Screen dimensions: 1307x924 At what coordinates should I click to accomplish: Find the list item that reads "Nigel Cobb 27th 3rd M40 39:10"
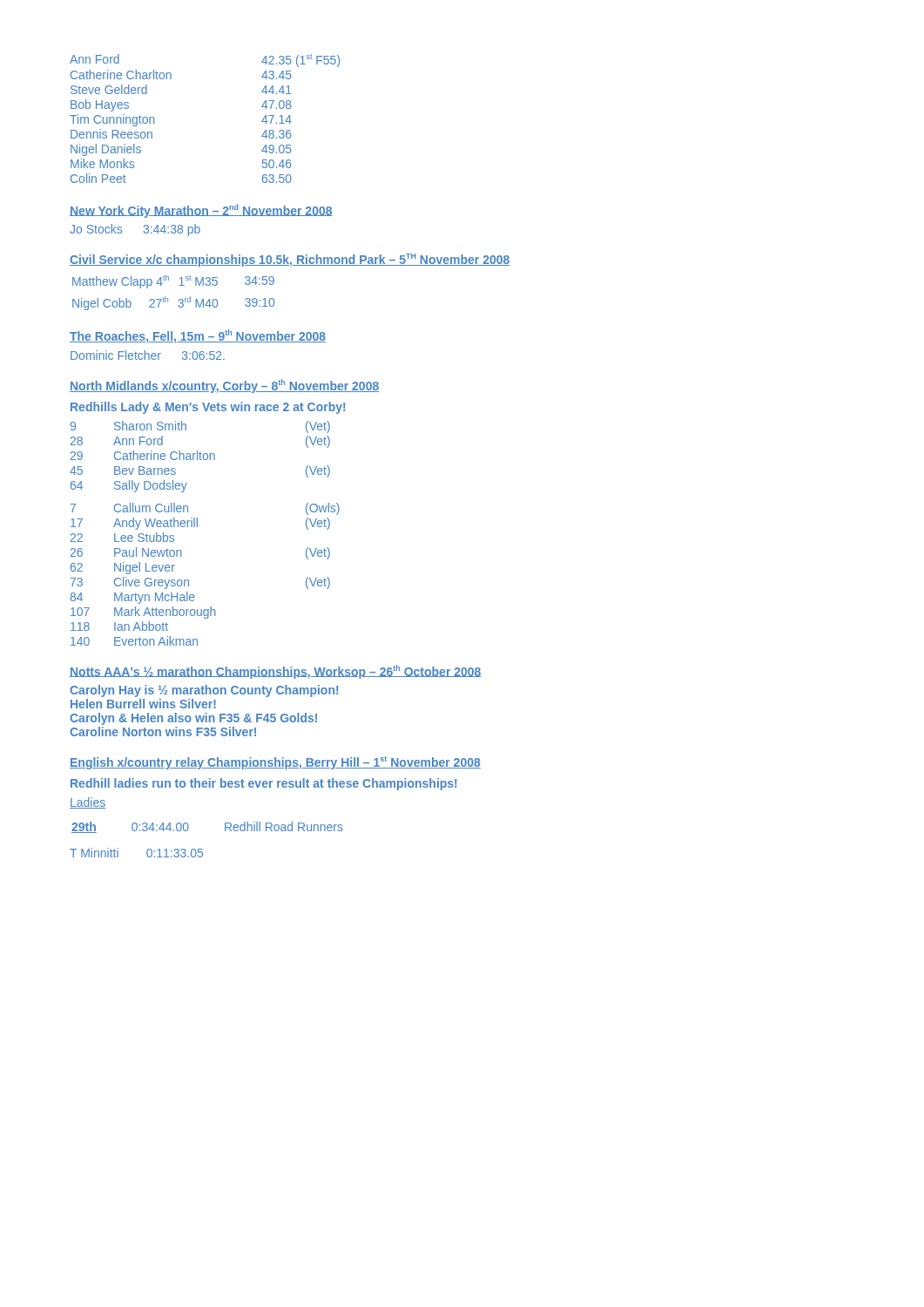pyautogui.click(x=177, y=303)
